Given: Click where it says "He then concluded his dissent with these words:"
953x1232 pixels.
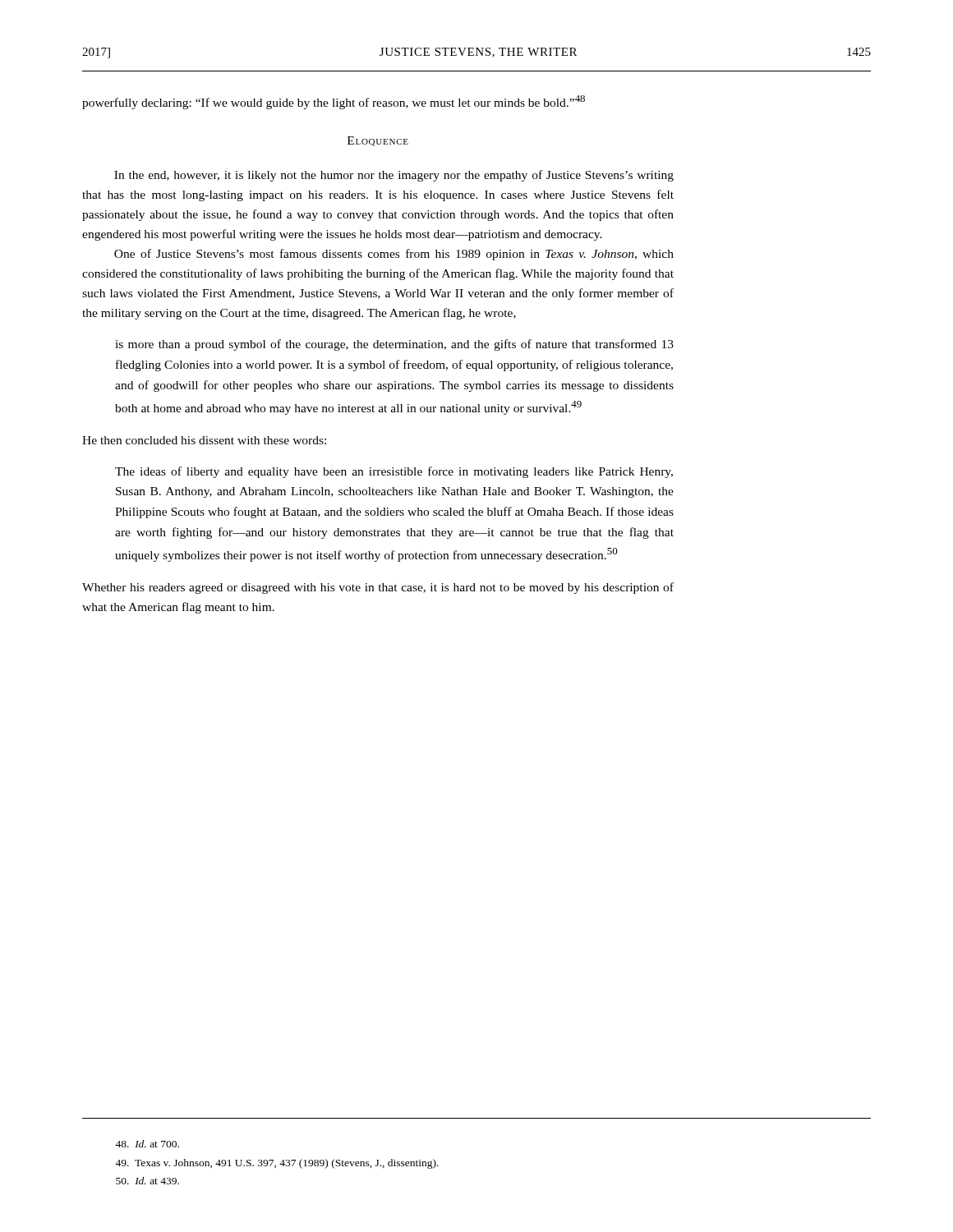Looking at the screenshot, I should pyautogui.click(x=205, y=440).
